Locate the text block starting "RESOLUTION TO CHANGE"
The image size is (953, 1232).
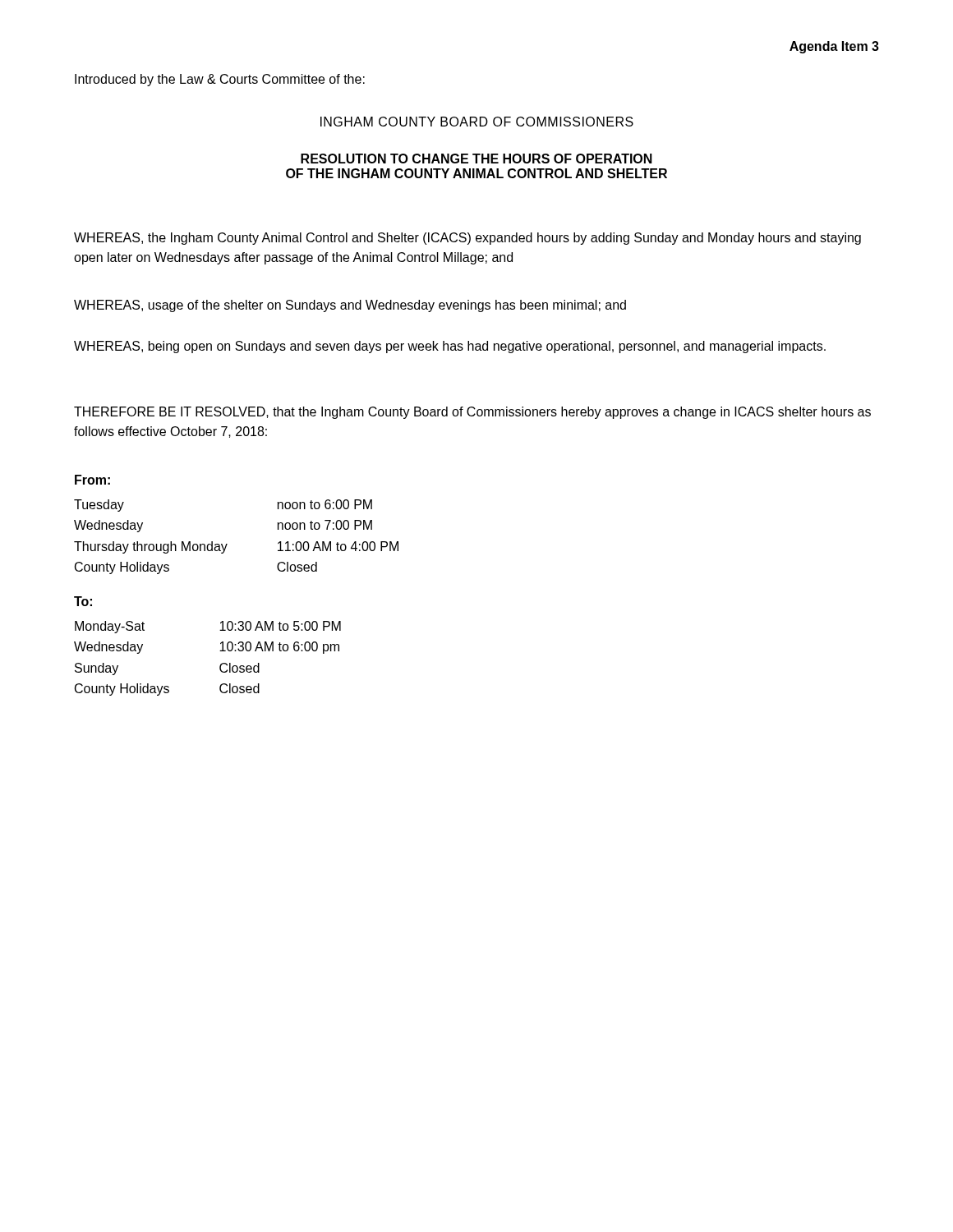(476, 166)
